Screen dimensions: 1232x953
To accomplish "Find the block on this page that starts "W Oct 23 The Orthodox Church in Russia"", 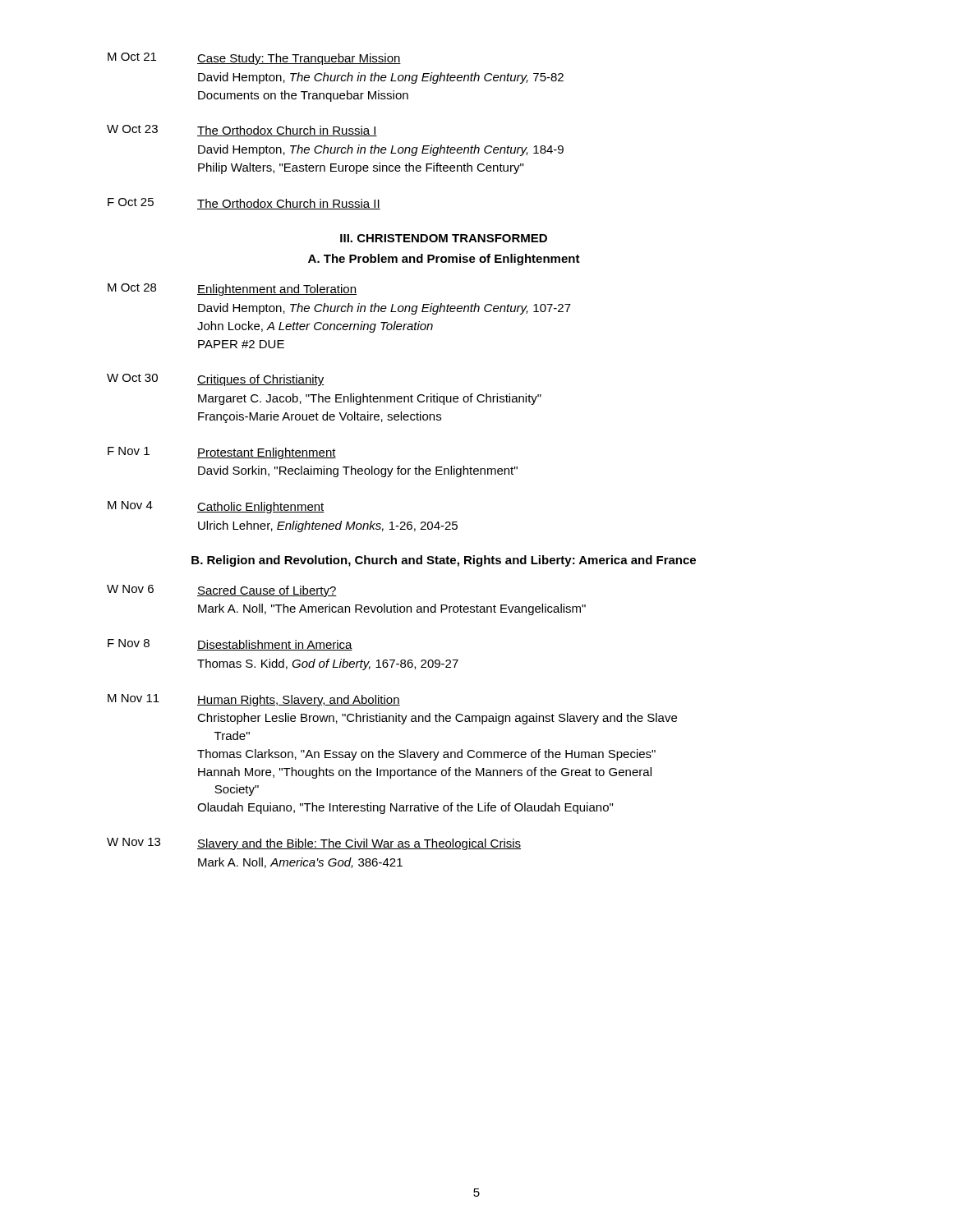I will pyautogui.click(x=444, y=149).
